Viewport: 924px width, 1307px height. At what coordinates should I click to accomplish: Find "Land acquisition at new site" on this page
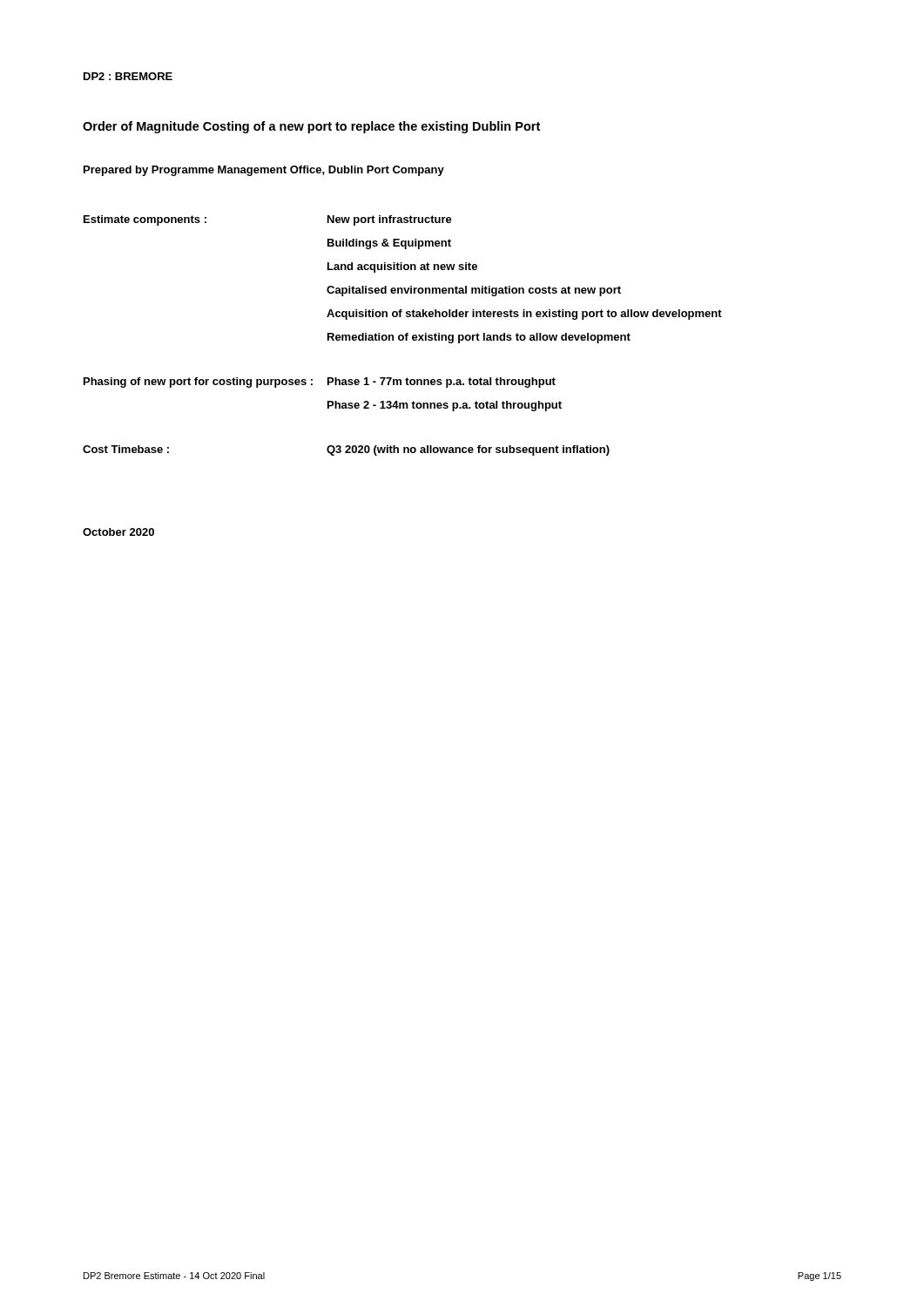point(402,266)
